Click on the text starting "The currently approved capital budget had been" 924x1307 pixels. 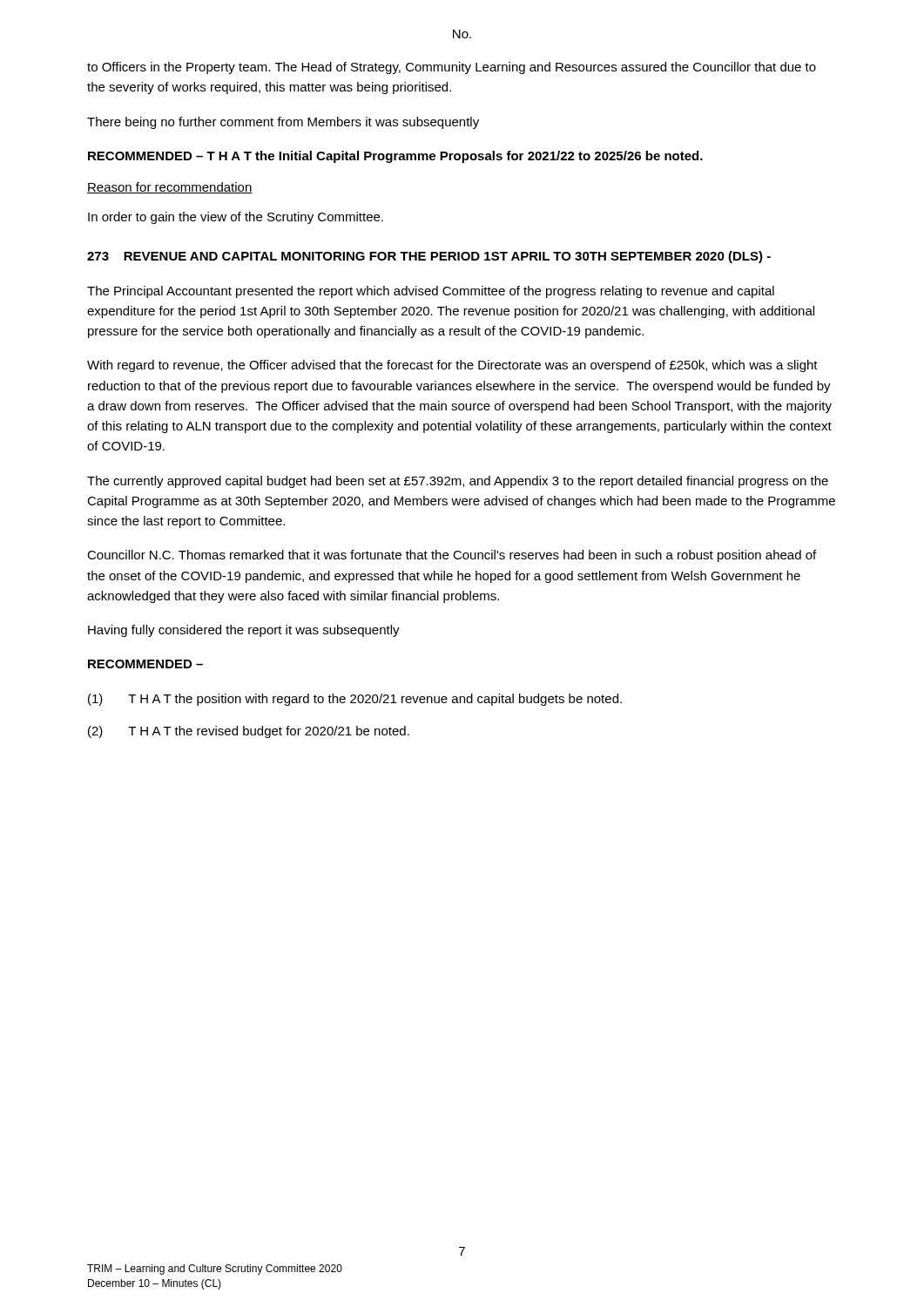461,500
